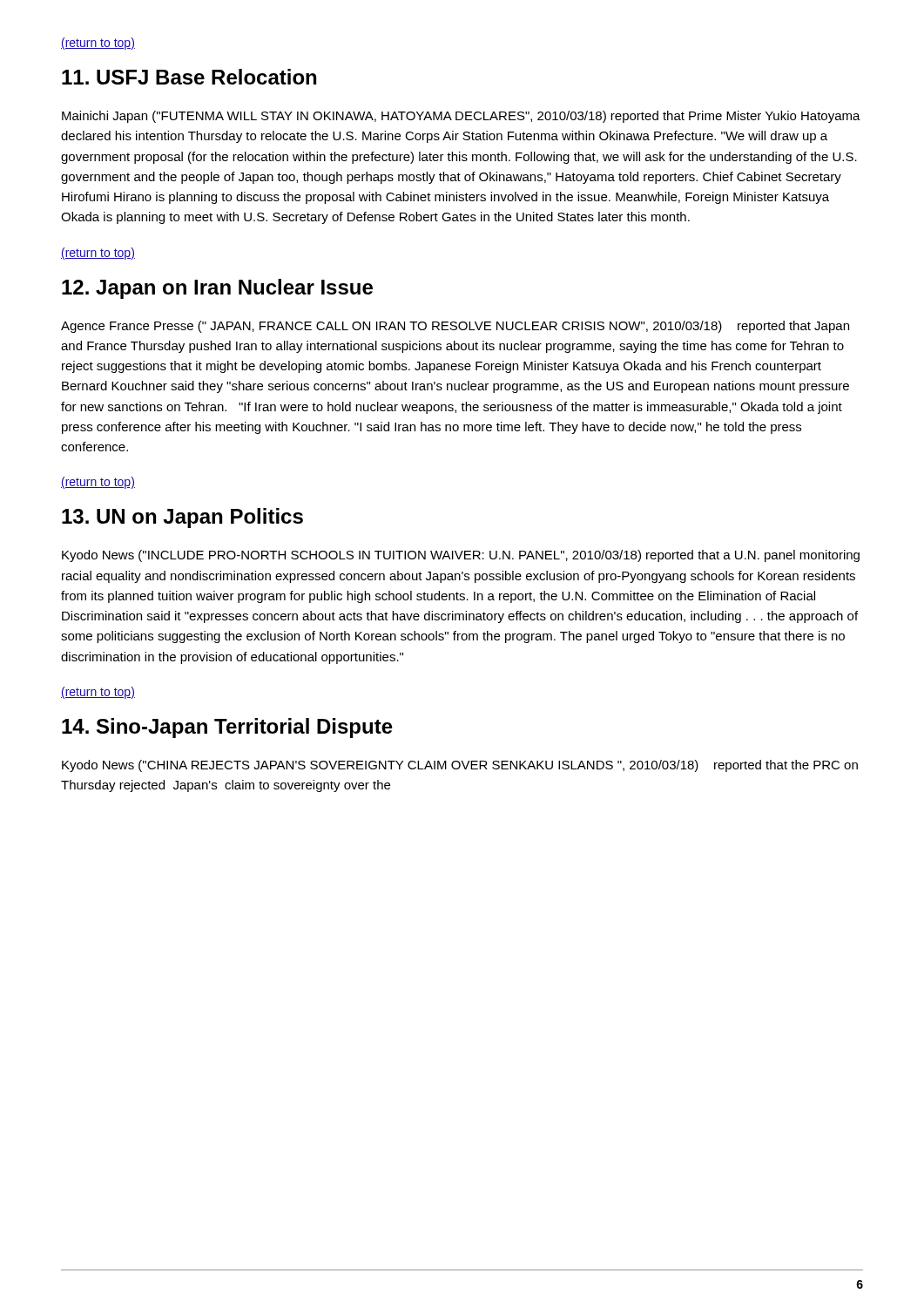Find the text block containing "Kyodo News ("CHINA REJECTS JAPAN'S SOVEREIGNTY"
This screenshot has width=924, height=1307.
pyautogui.click(x=462, y=775)
